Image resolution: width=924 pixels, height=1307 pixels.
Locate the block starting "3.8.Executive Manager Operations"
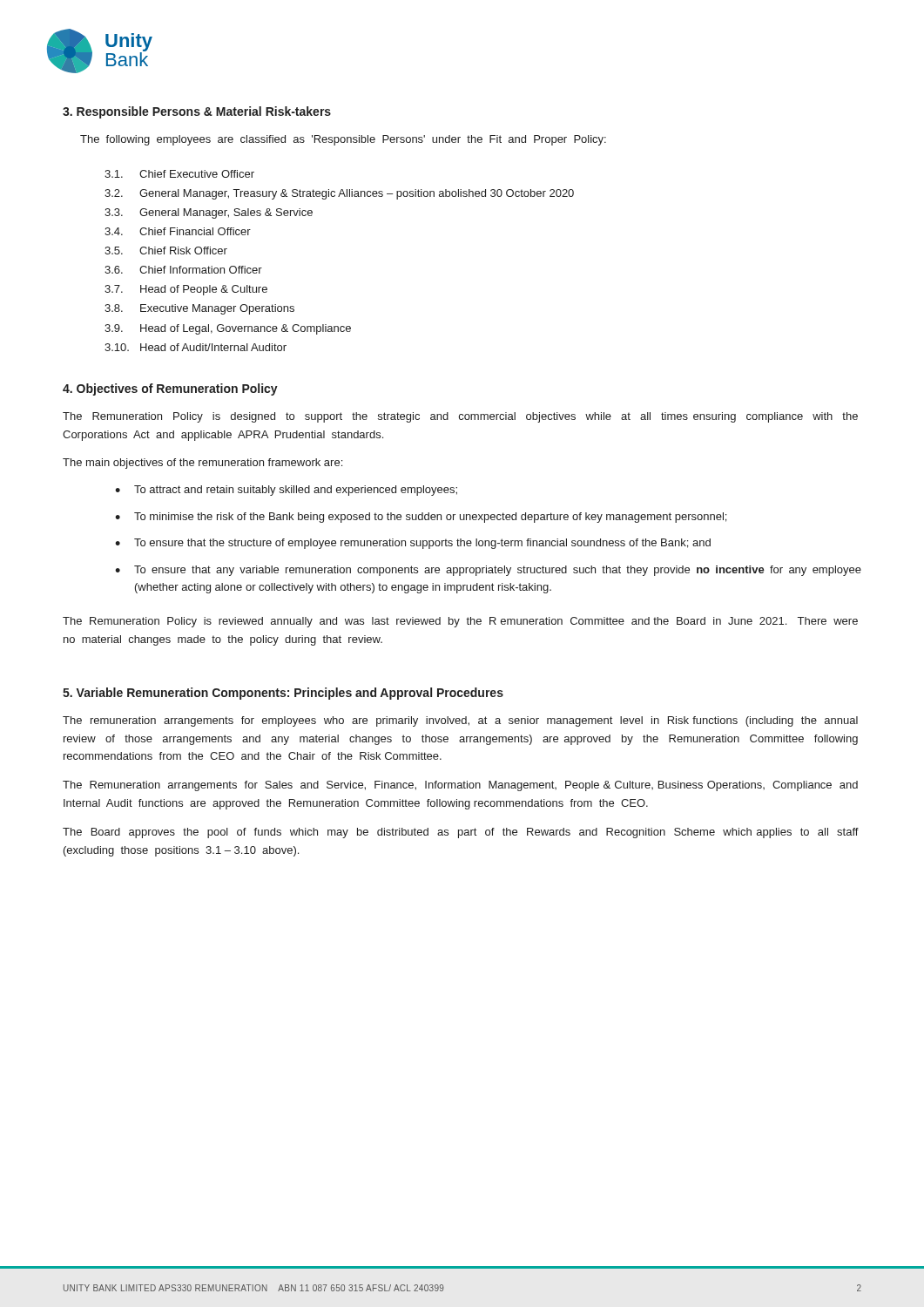click(200, 309)
